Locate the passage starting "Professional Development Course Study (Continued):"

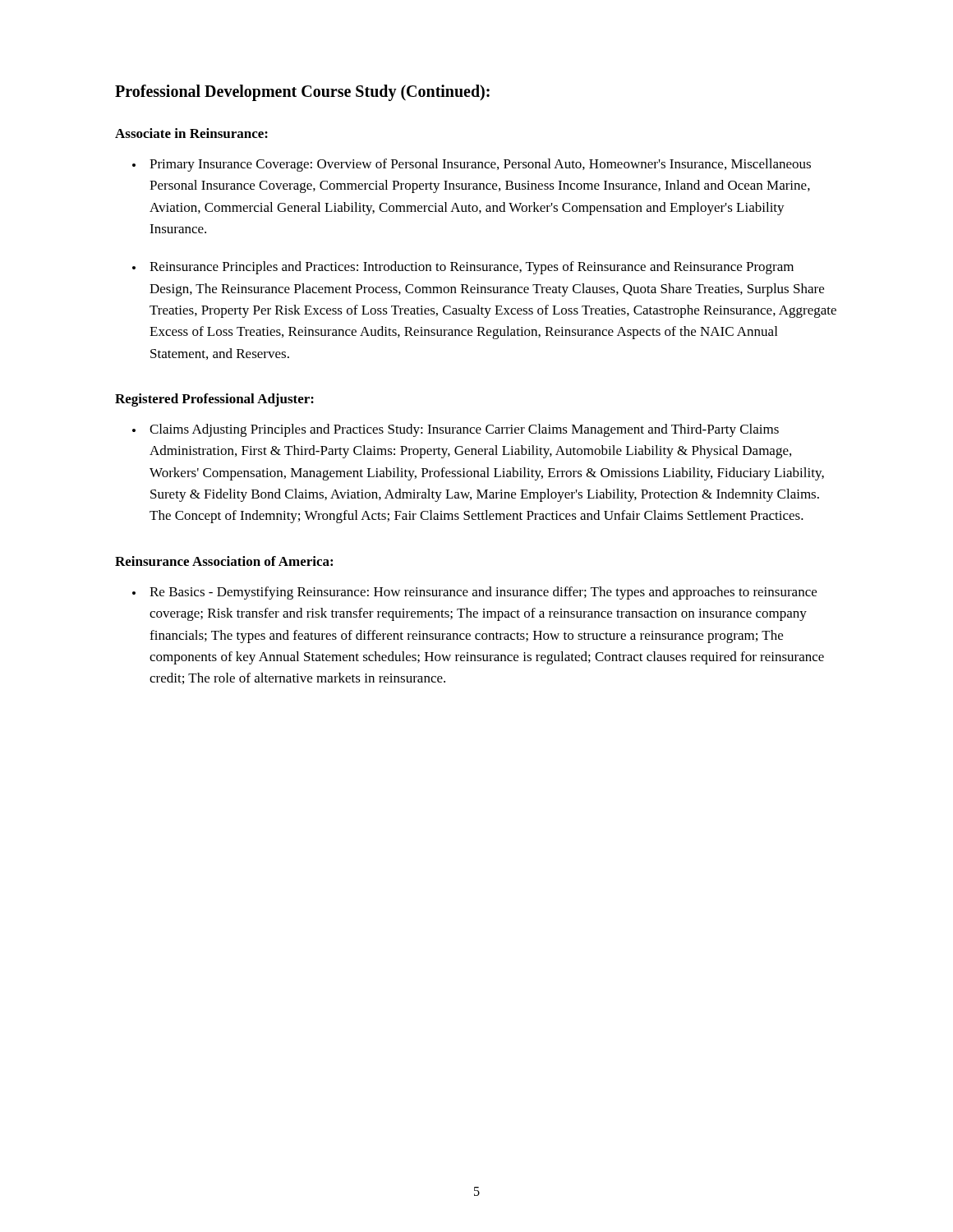click(303, 91)
